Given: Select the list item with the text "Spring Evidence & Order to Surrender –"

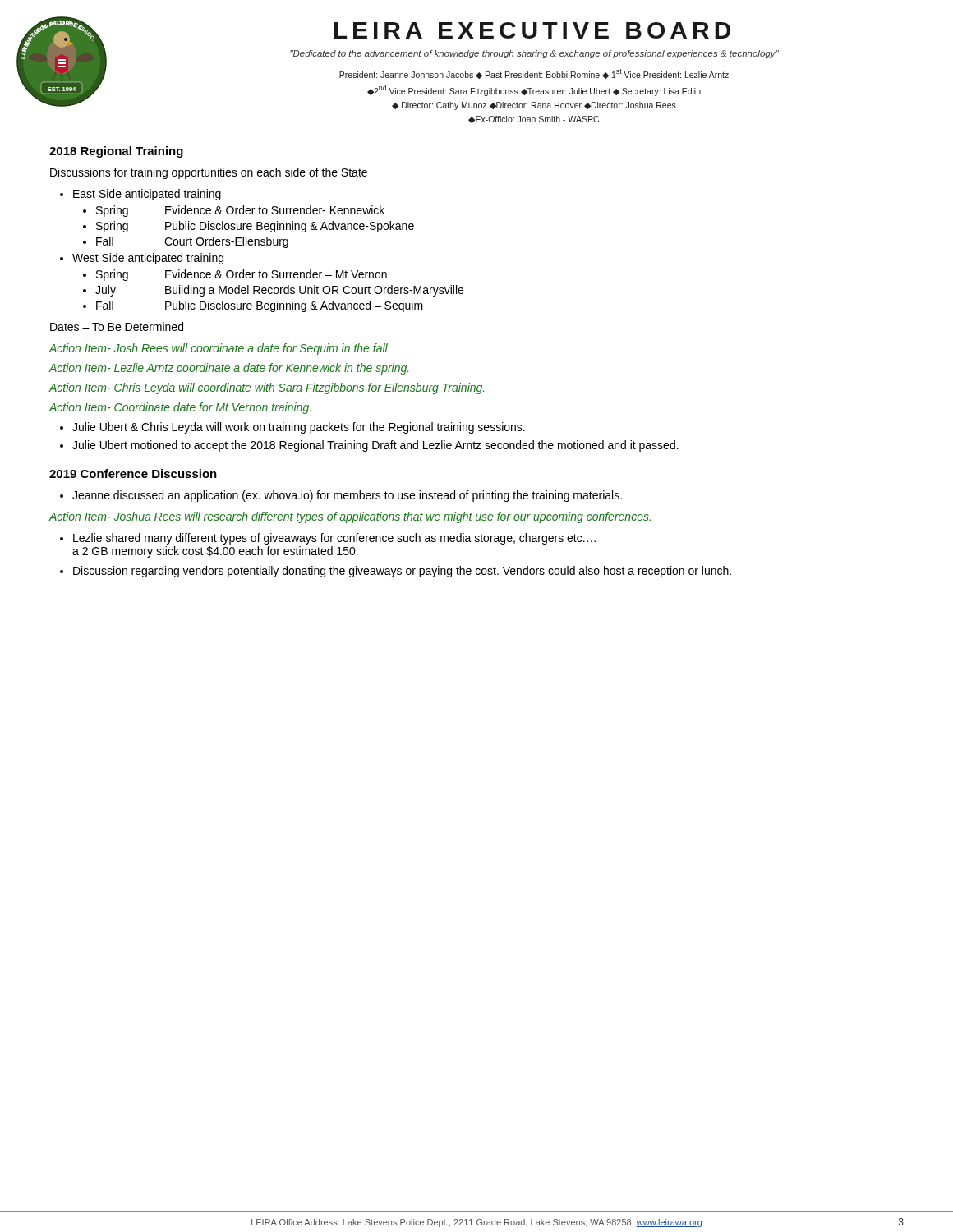Looking at the screenshot, I should click(x=241, y=274).
